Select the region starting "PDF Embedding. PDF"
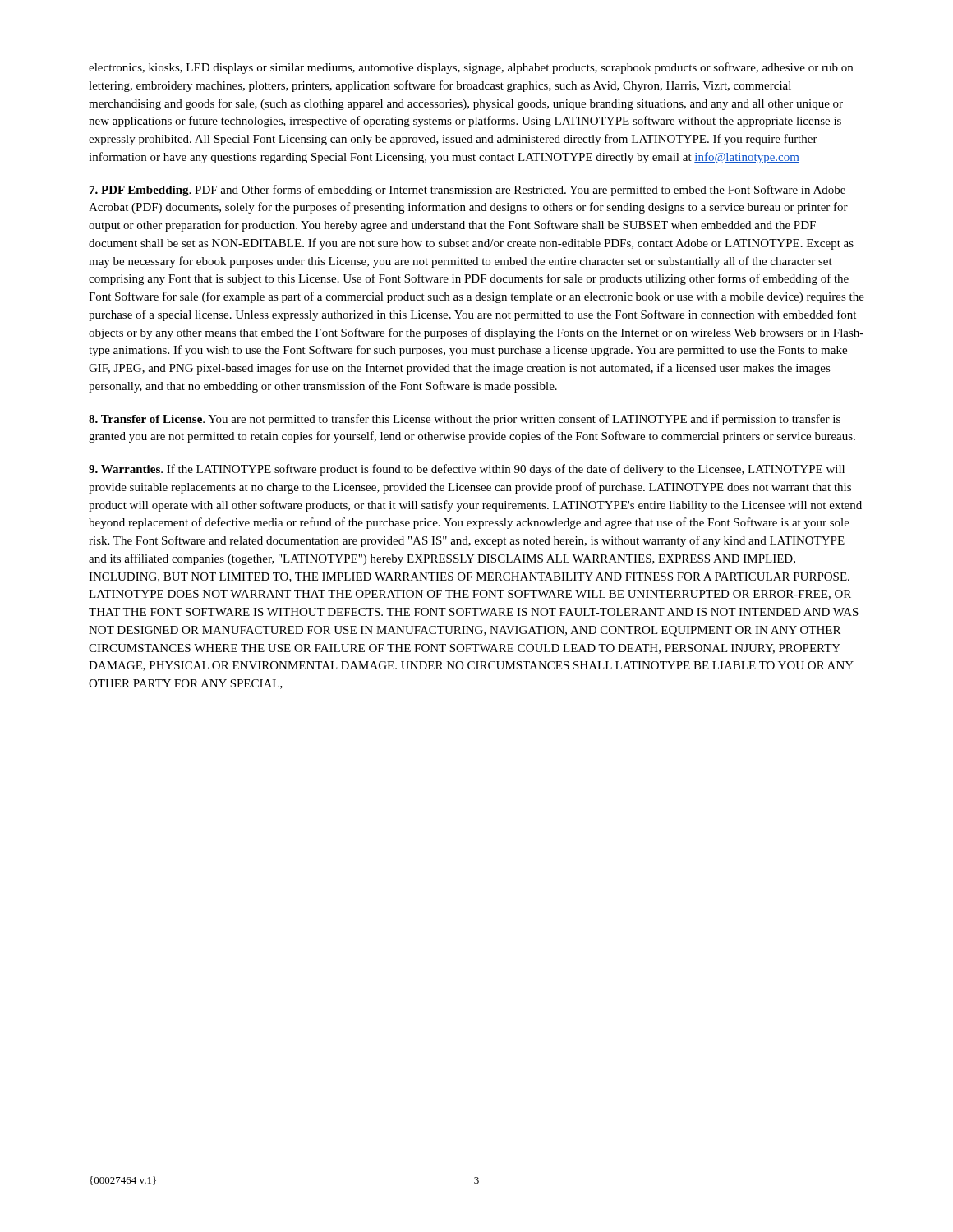953x1232 pixels. [476, 288]
